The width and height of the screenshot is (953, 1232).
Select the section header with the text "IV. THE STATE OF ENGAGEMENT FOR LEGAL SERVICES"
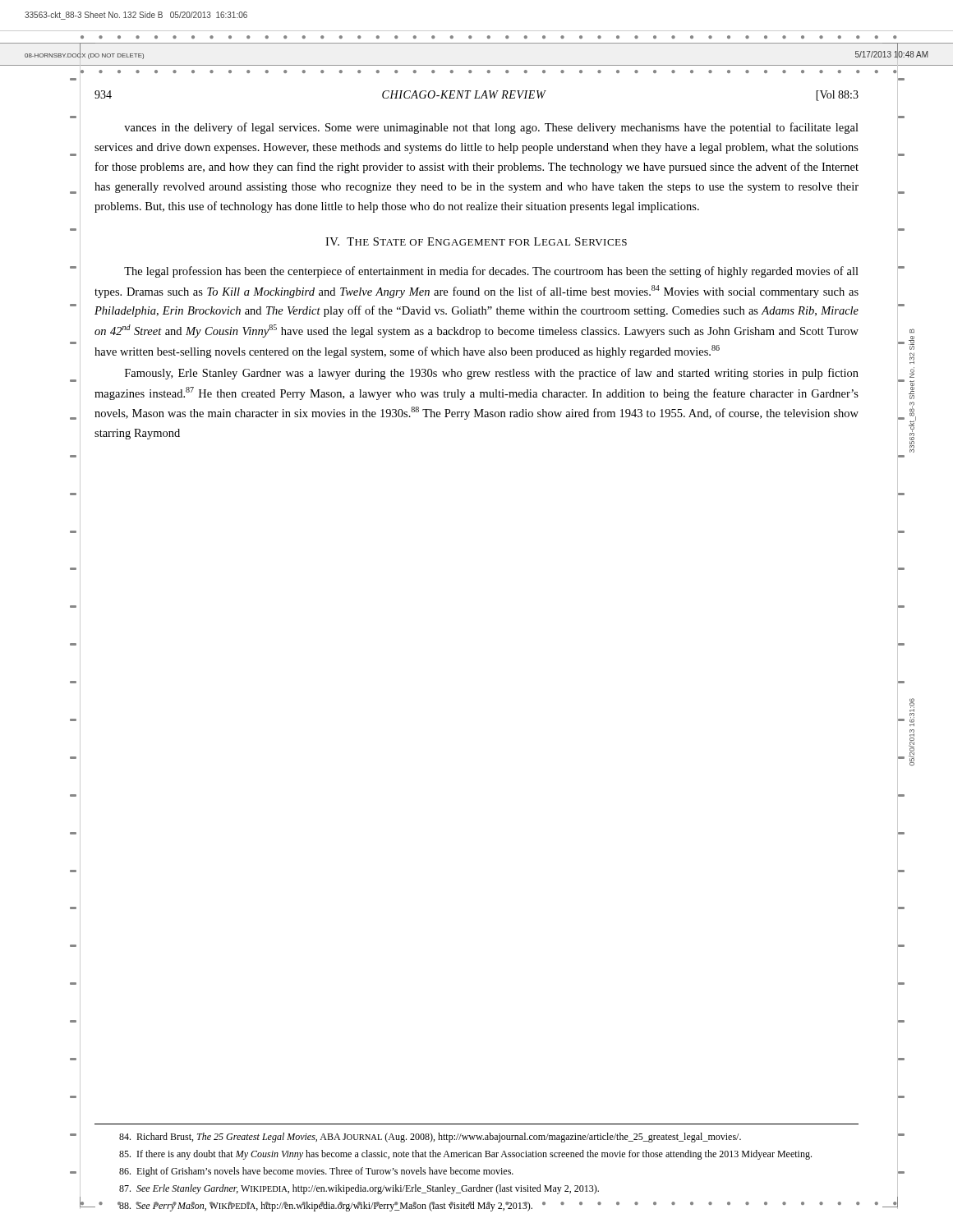pos(476,241)
